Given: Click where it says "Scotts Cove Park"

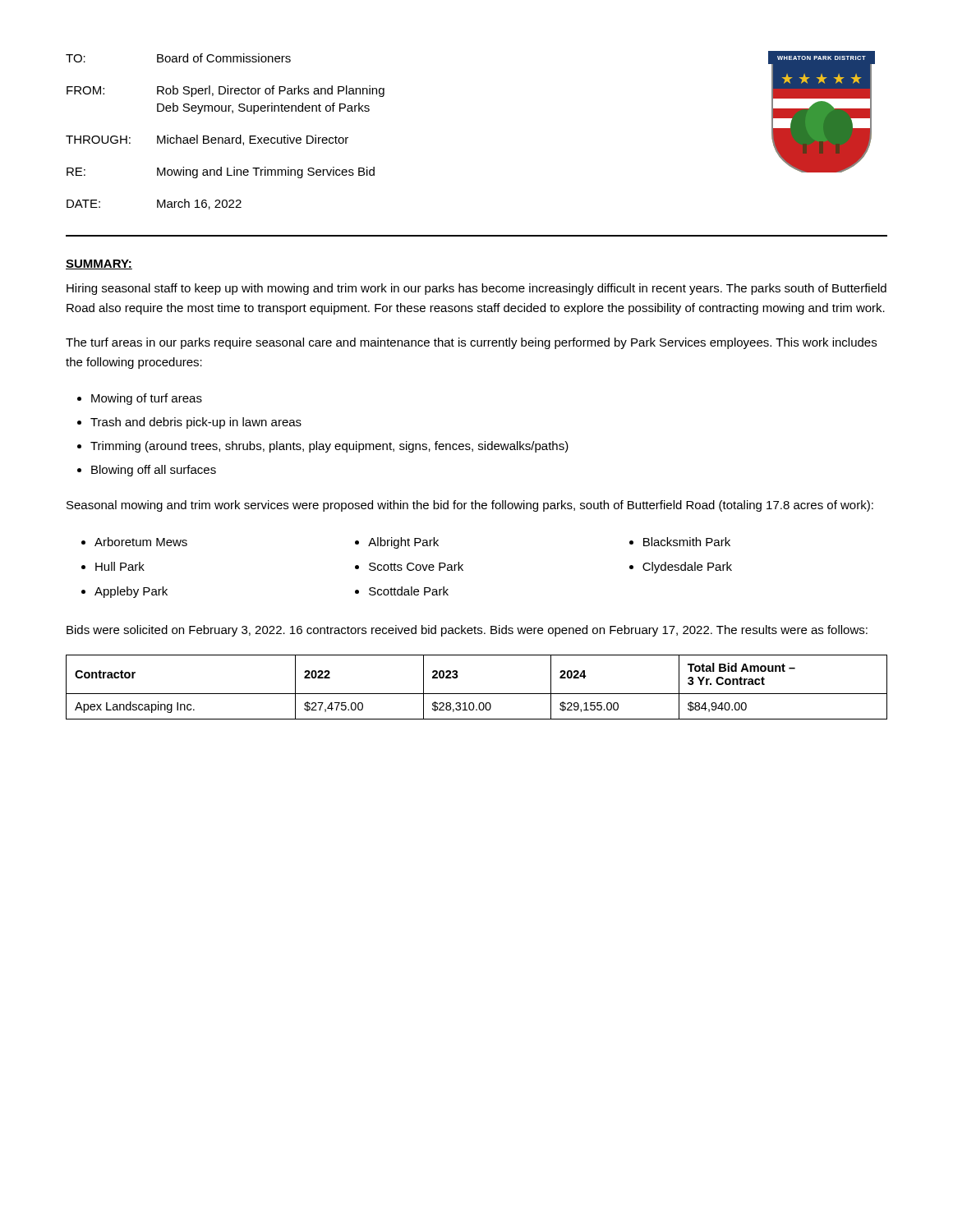Looking at the screenshot, I should [x=416, y=566].
